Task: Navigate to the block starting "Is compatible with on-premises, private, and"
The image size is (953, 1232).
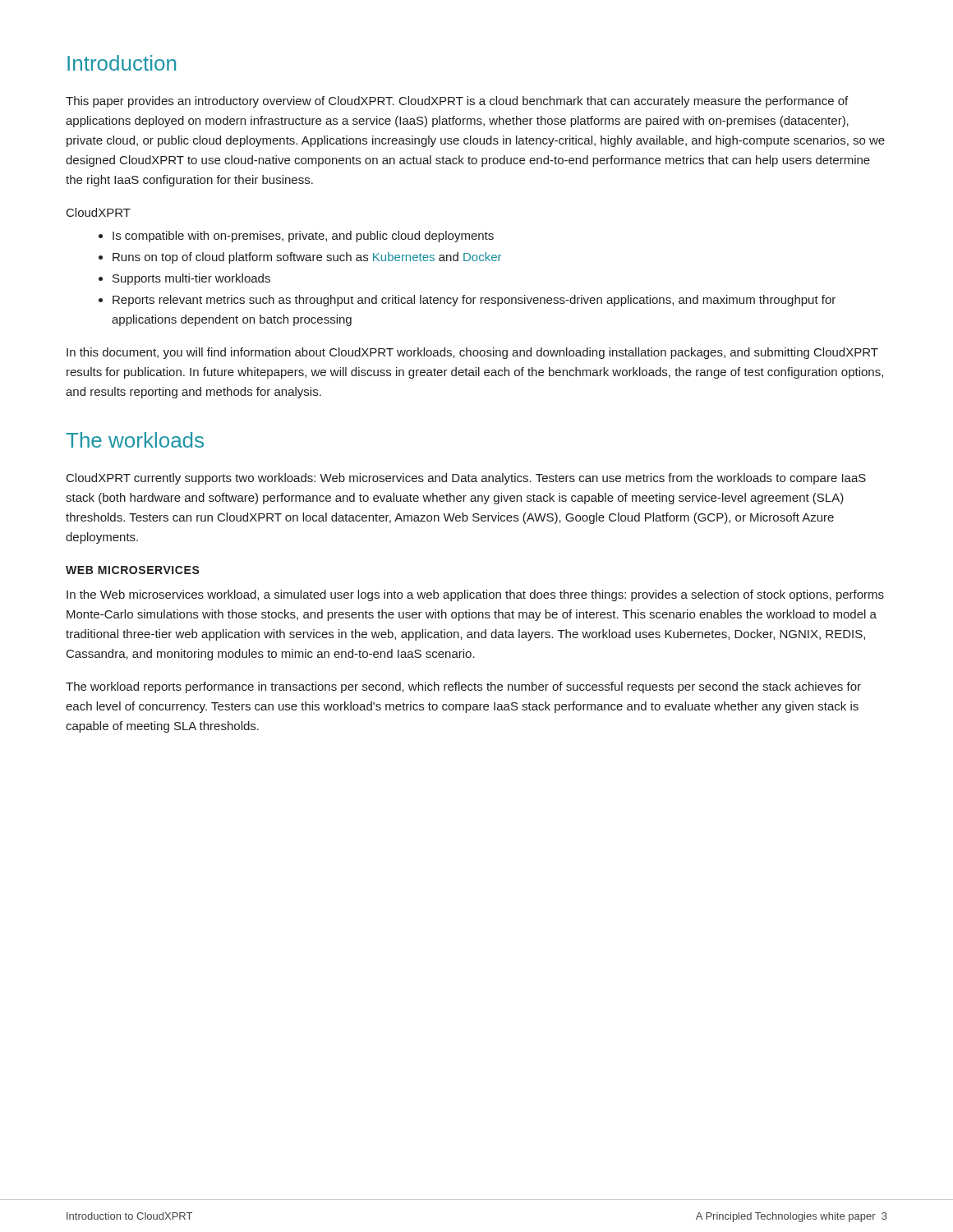Action: coord(303,235)
